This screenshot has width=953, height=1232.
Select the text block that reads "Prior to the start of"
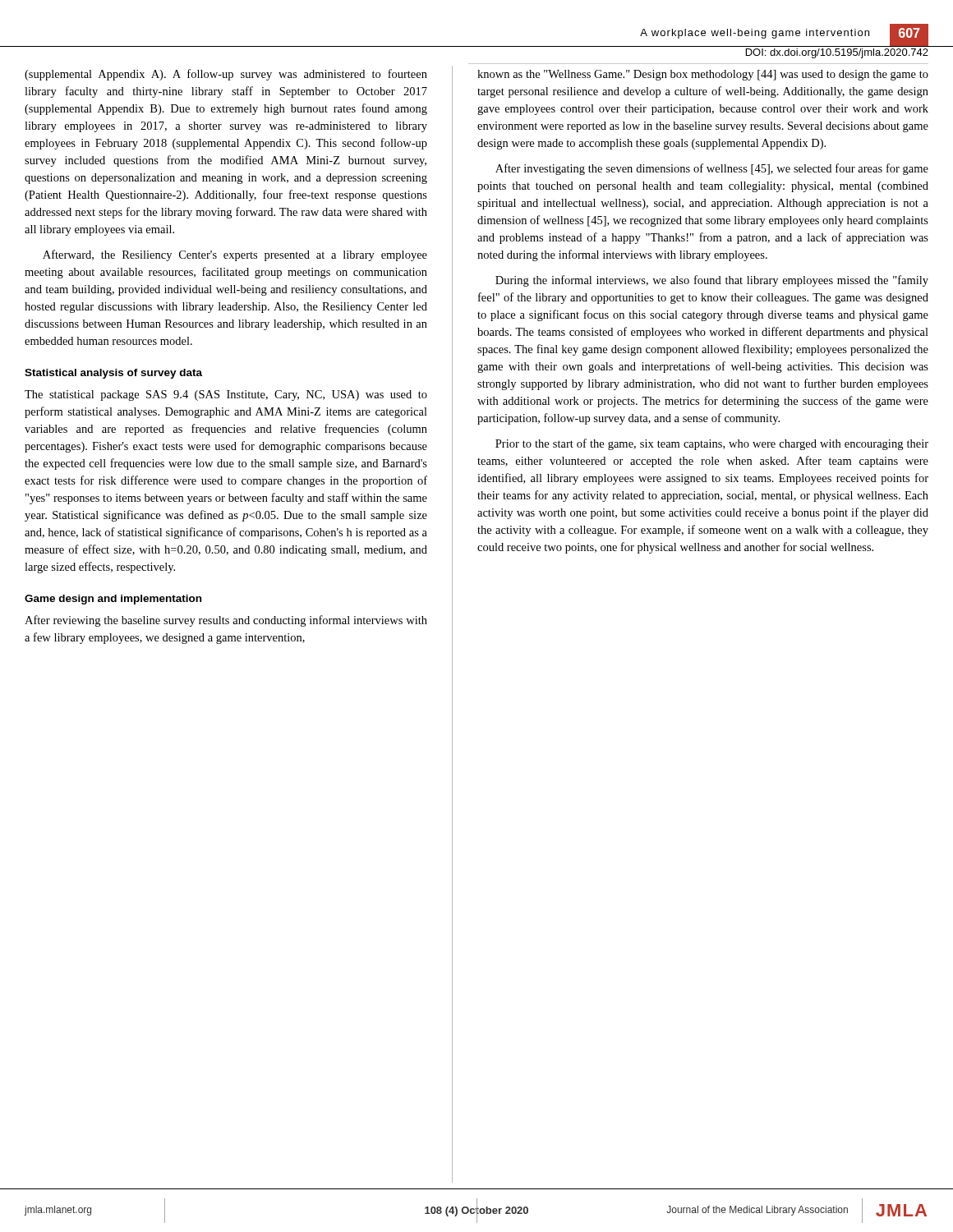pyautogui.click(x=703, y=496)
